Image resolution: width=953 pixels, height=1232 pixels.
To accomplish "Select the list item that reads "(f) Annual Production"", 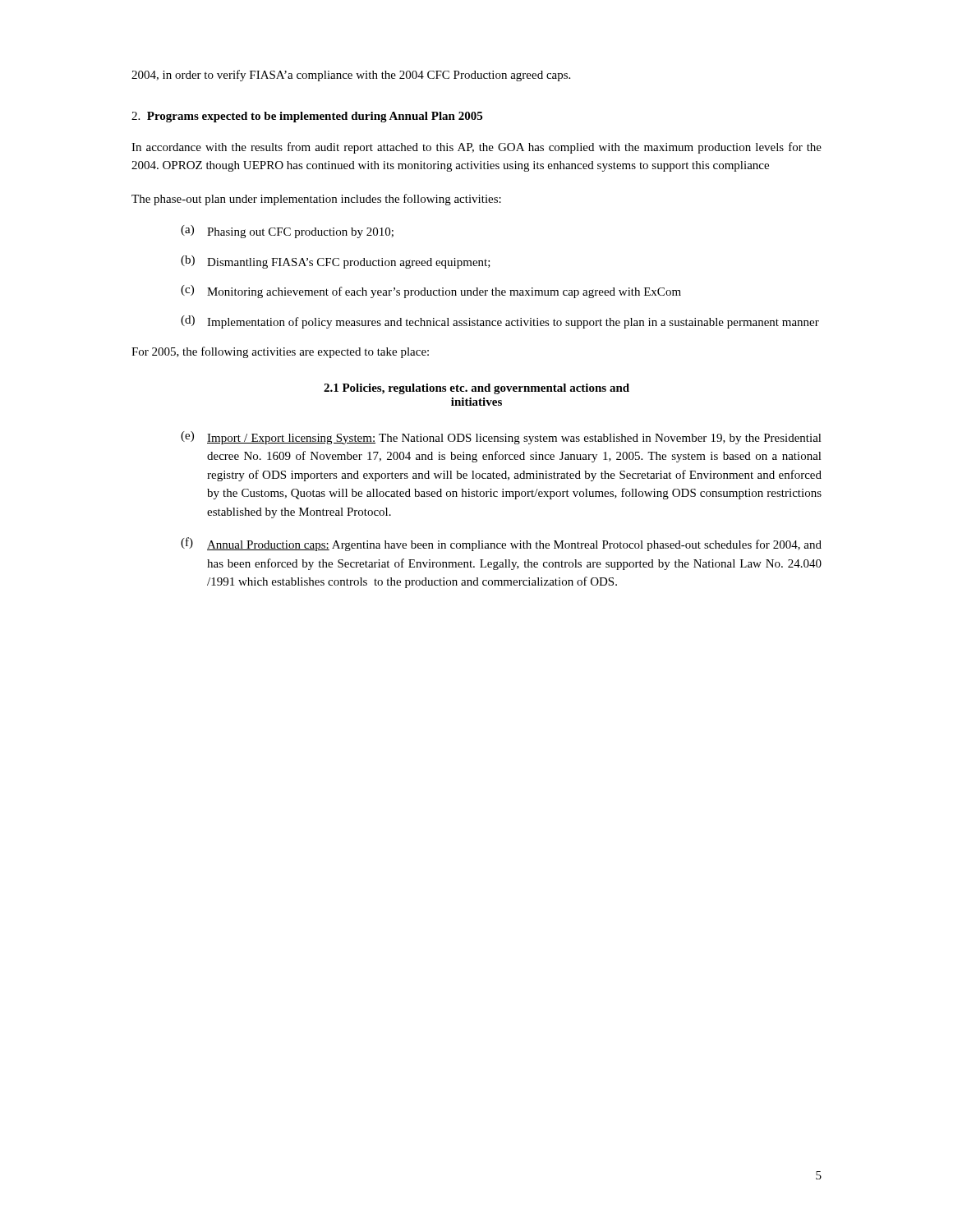I will [x=501, y=563].
